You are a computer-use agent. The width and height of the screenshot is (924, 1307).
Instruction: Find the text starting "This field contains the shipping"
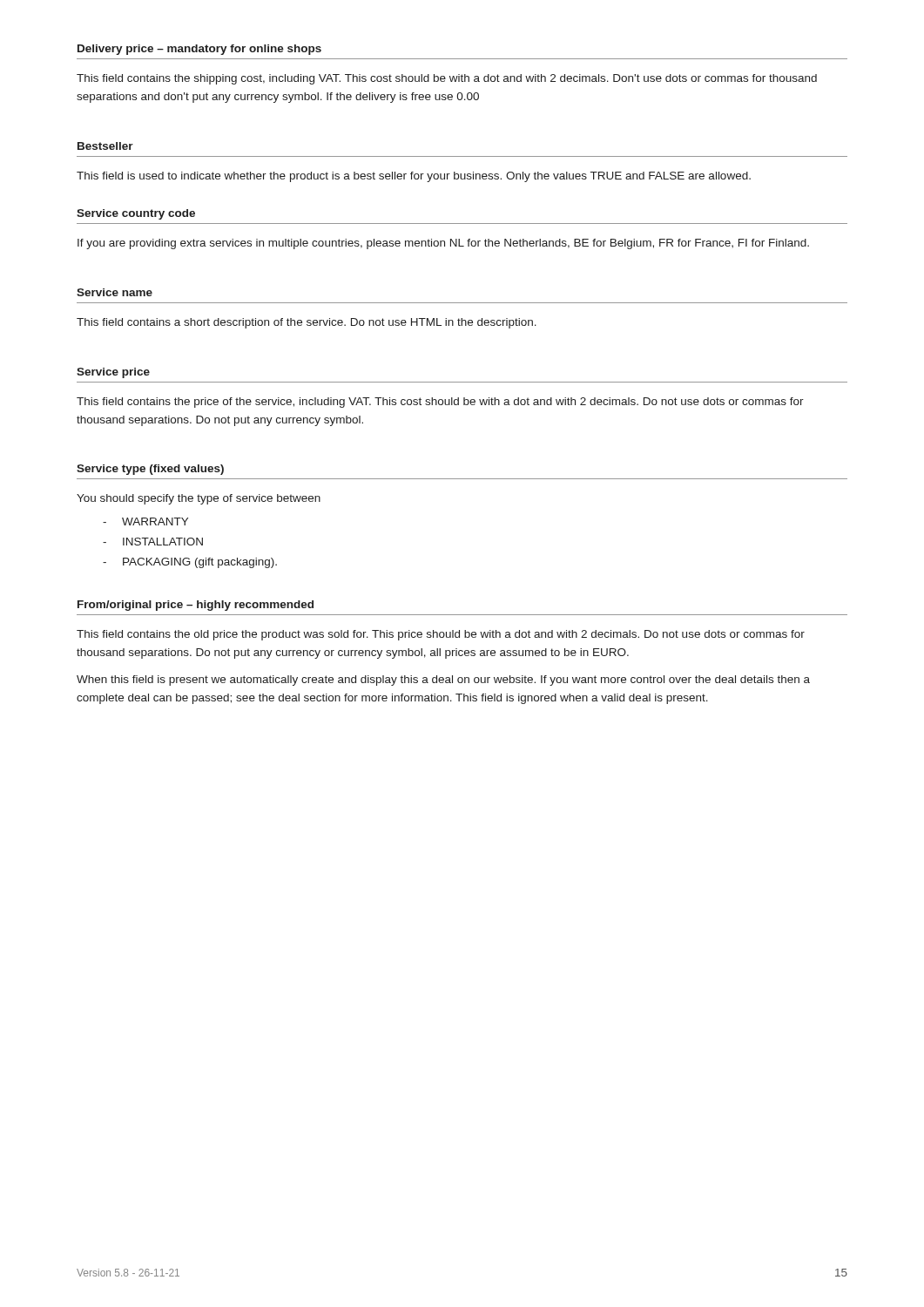click(447, 87)
